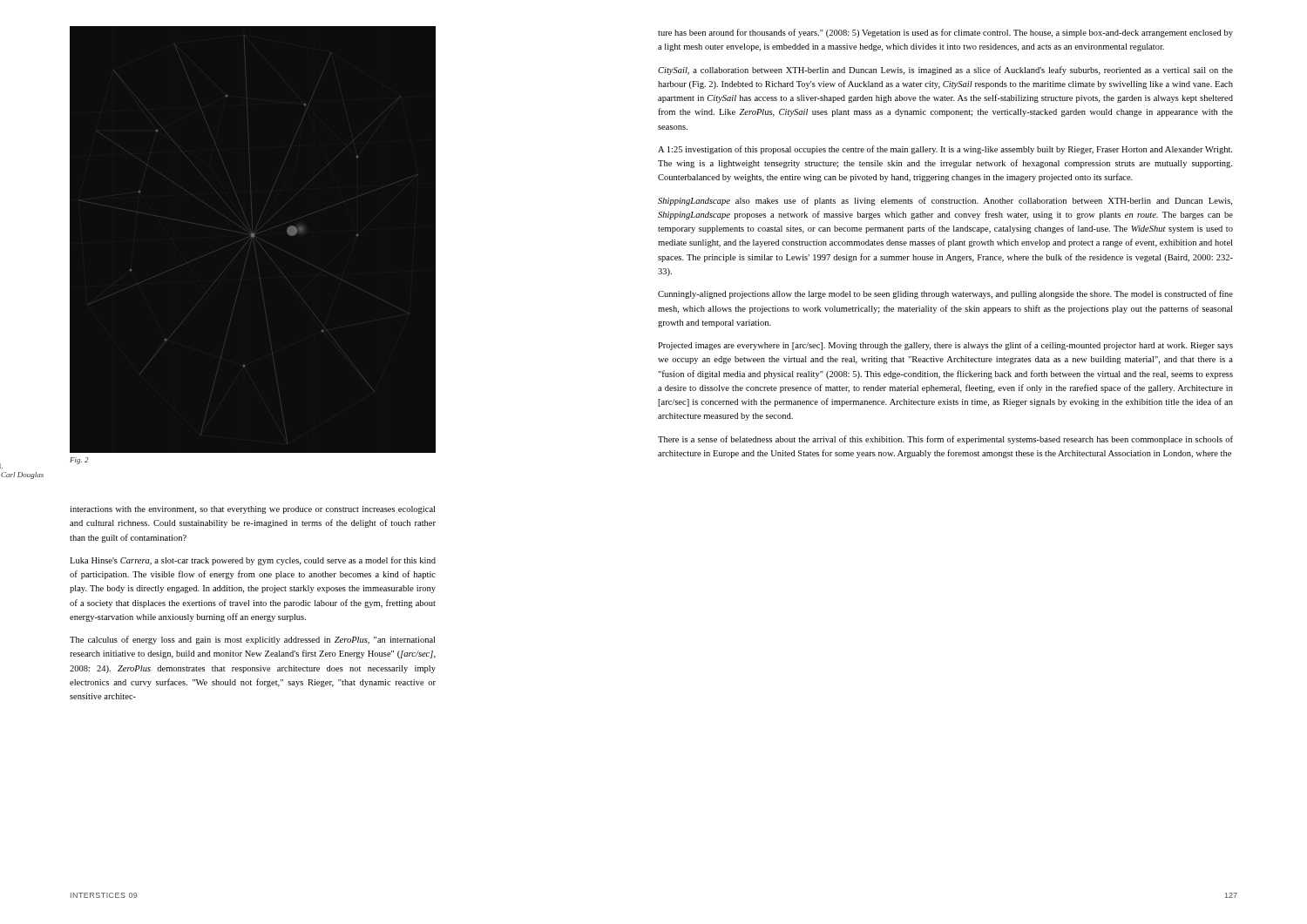
Task: Select the text block with the text "Luka Hinse's Carrera, a slot-car track powered"
Action: click(x=253, y=589)
